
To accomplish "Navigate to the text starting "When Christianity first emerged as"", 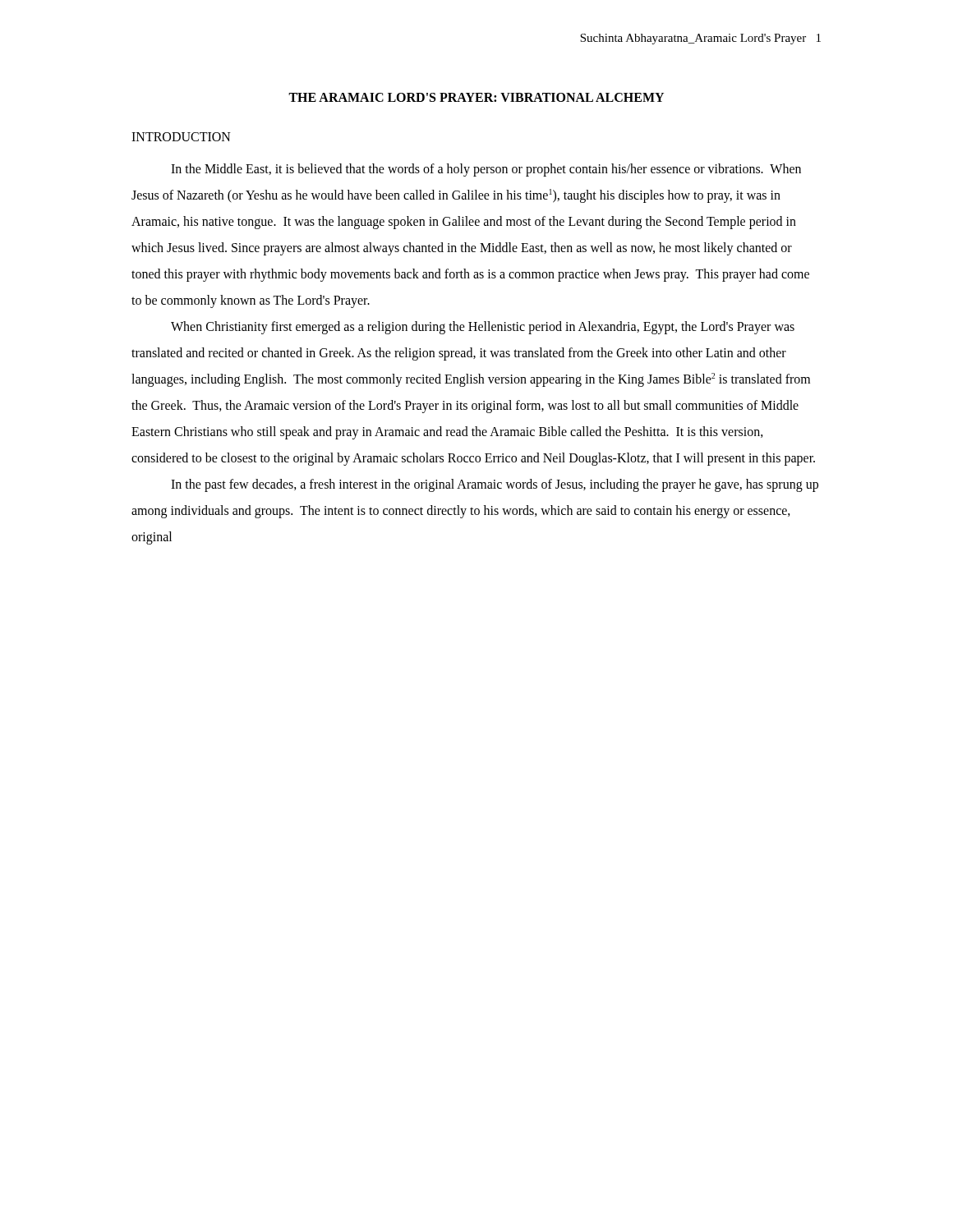I will (x=474, y=392).
